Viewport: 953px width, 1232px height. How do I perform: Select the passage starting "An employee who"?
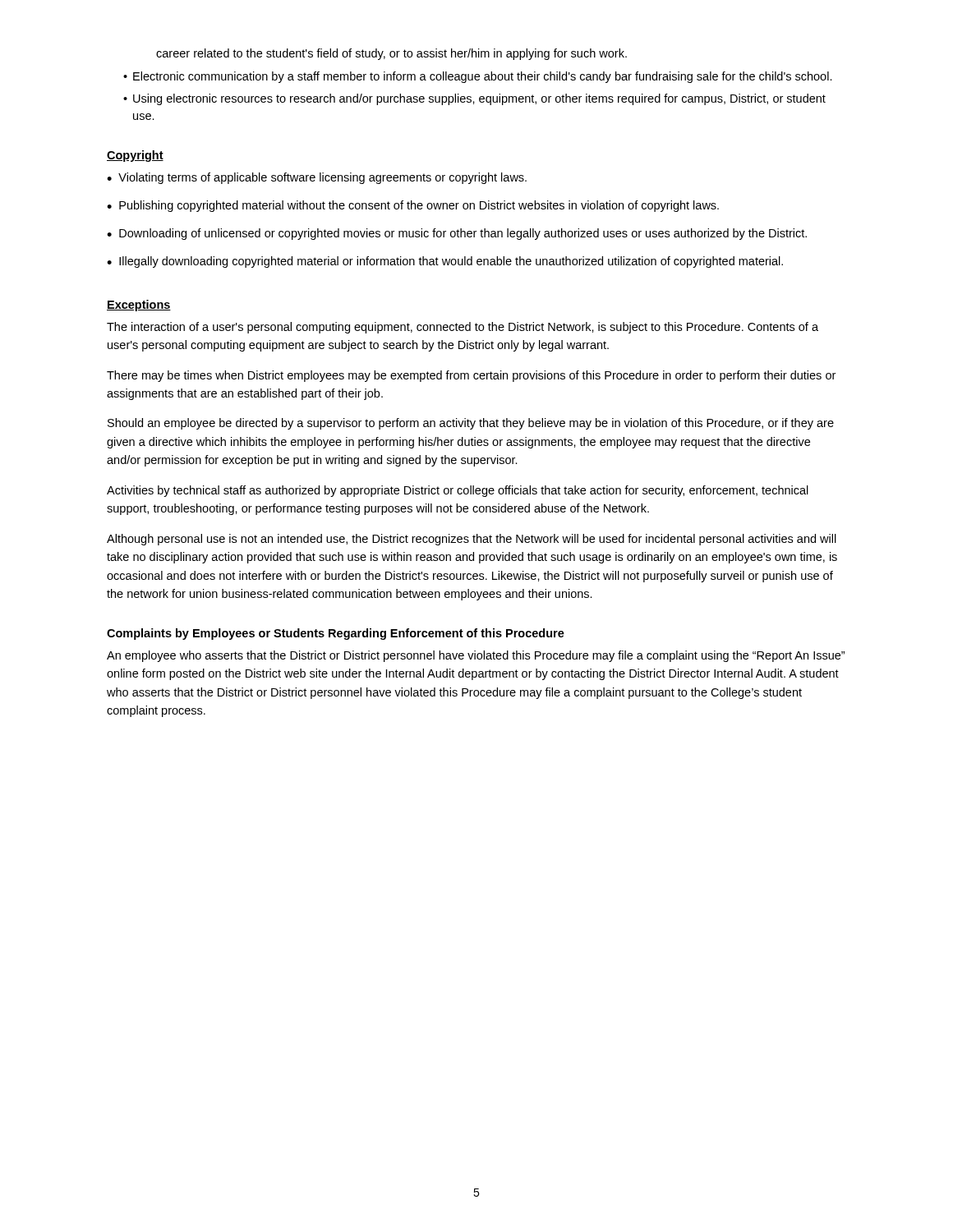click(x=476, y=683)
